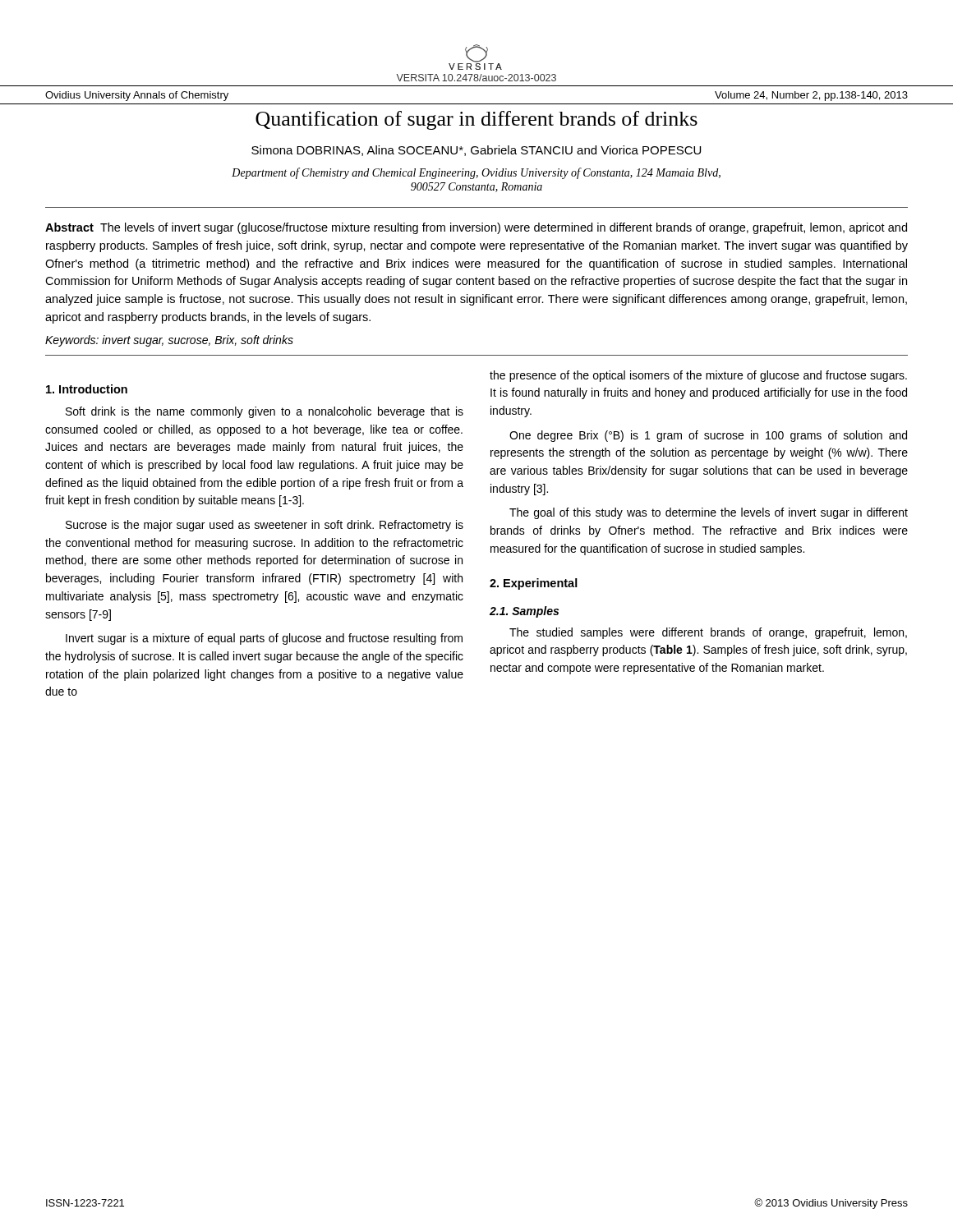This screenshot has height=1232, width=953.
Task: Locate the text block that reads "Simona DOBRINAS, Alina"
Action: click(476, 150)
